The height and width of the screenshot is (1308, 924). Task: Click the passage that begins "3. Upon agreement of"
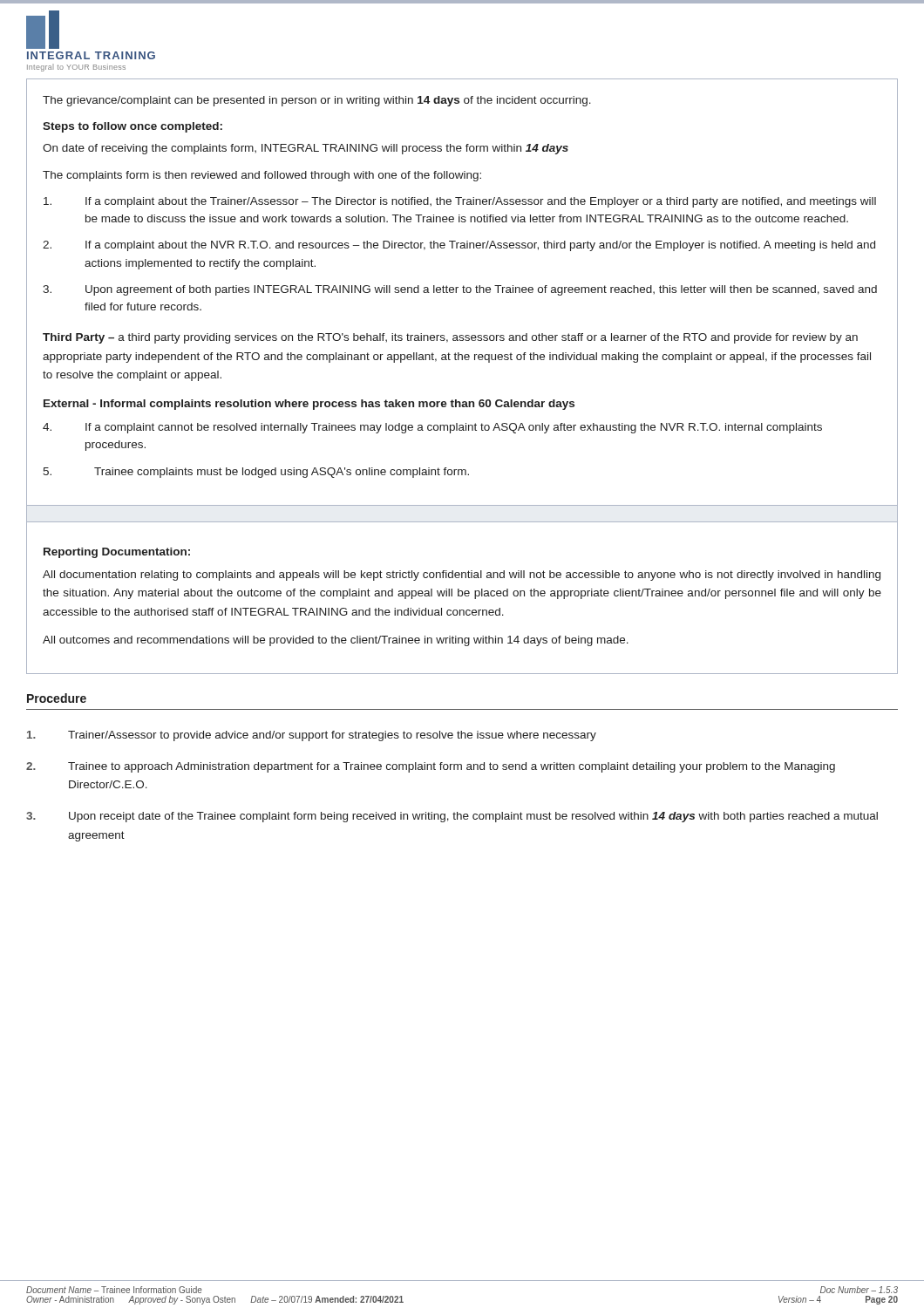(462, 298)
